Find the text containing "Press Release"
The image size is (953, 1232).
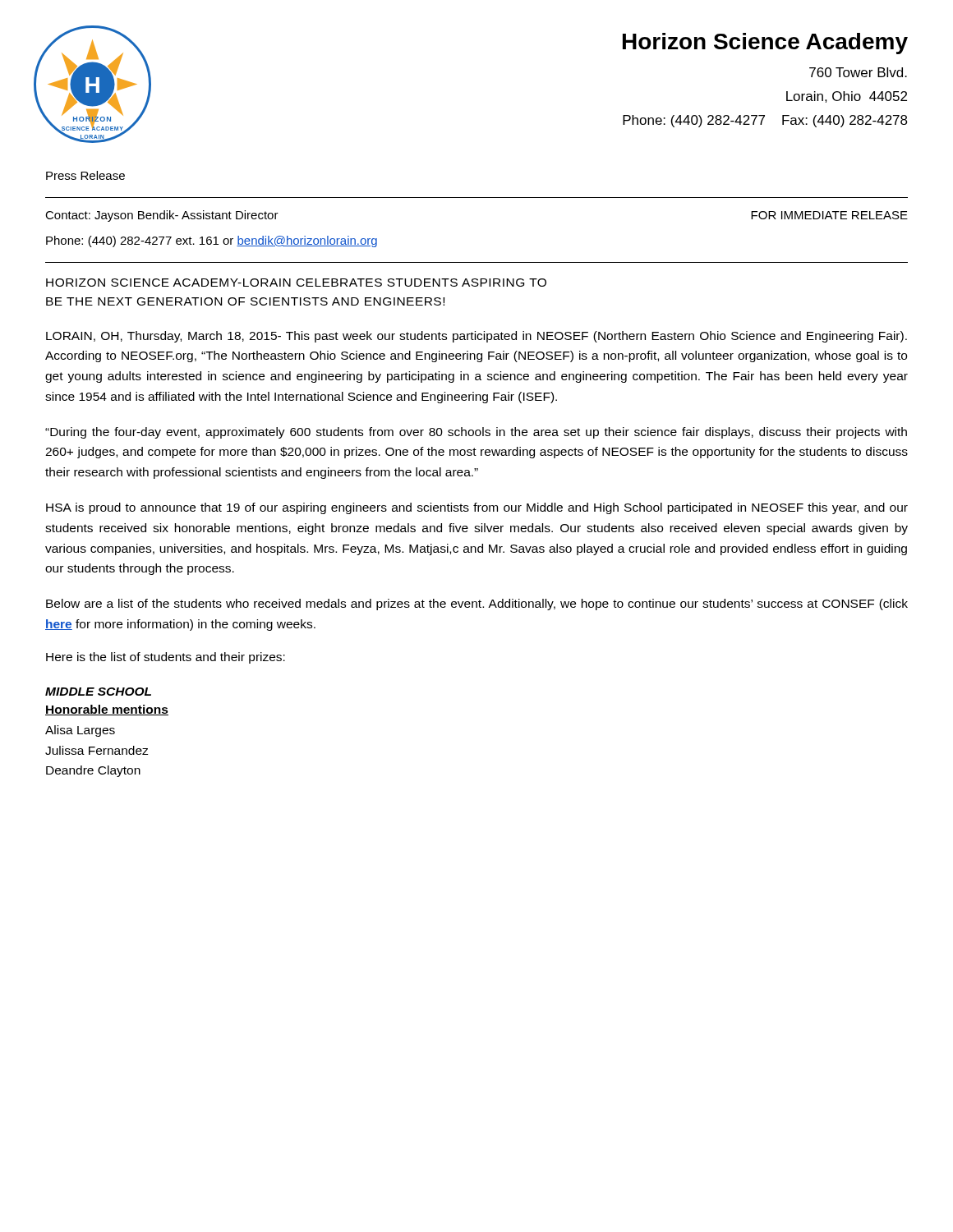(85, 175)
